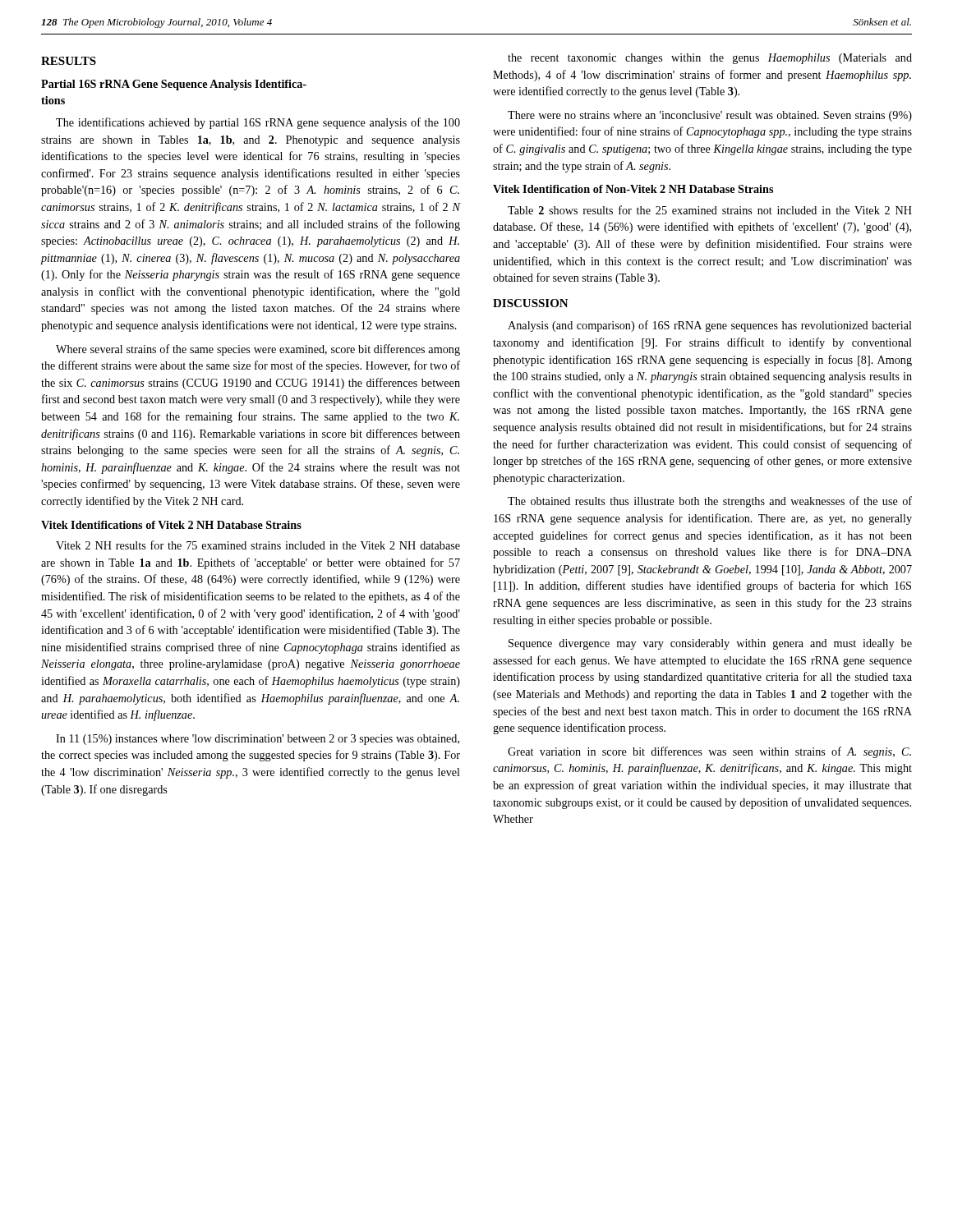Select the block starting "Vitek 2 NH results for the 75"
The image size is (953, 1232).
coord(251,630)
